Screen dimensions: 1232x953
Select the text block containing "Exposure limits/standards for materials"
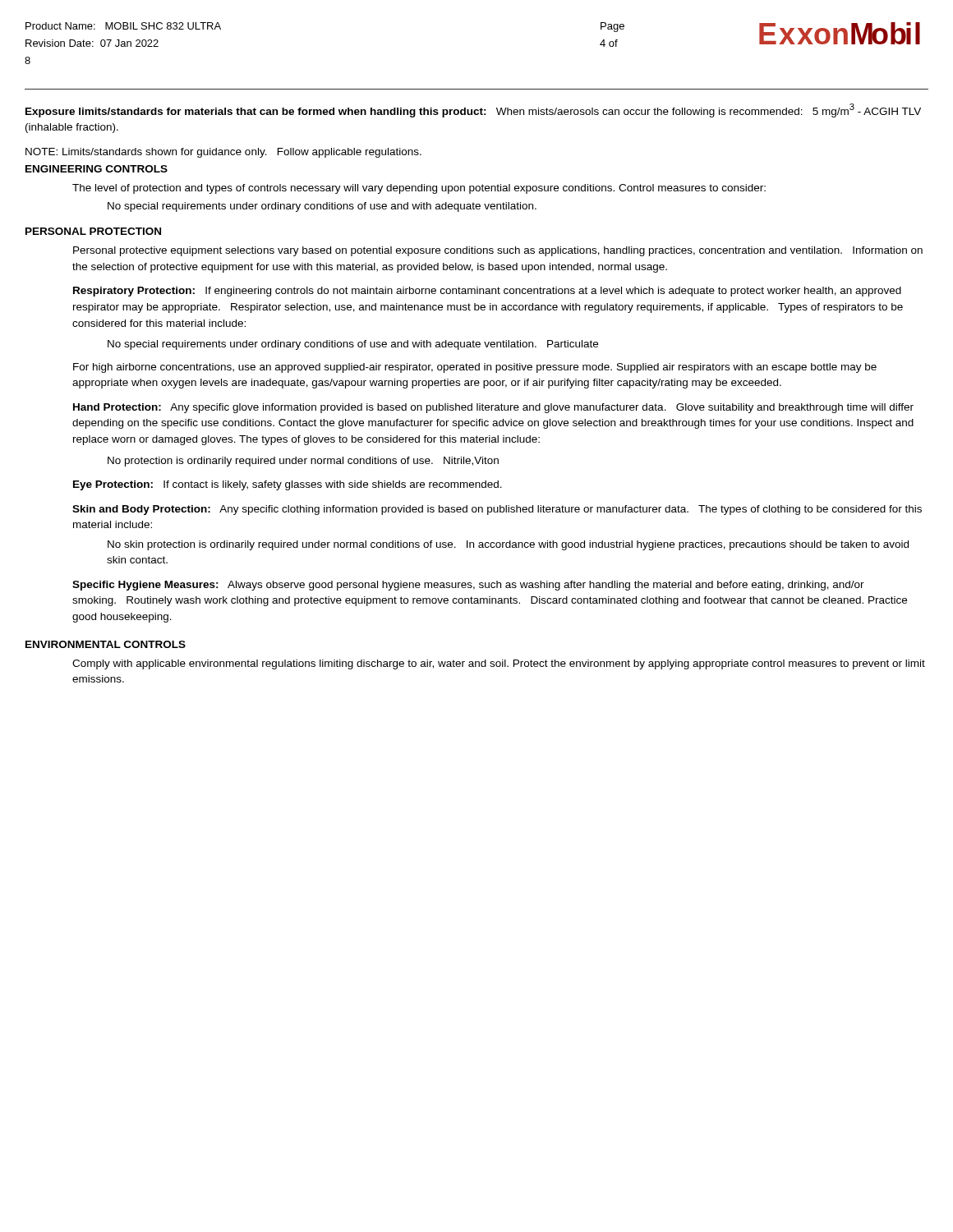tap(473, 117)
